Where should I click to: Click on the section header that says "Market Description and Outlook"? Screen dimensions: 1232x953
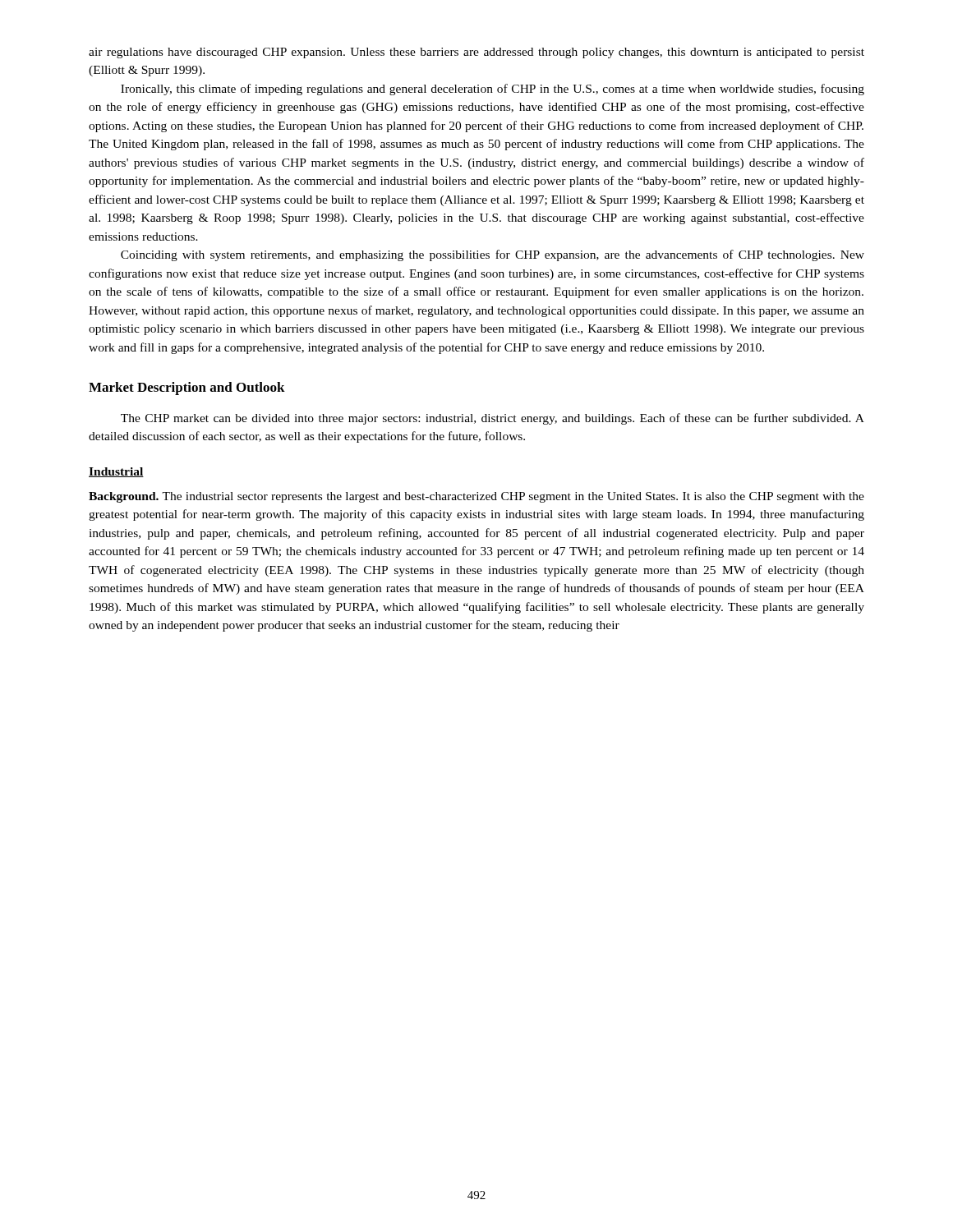point(187,387)
